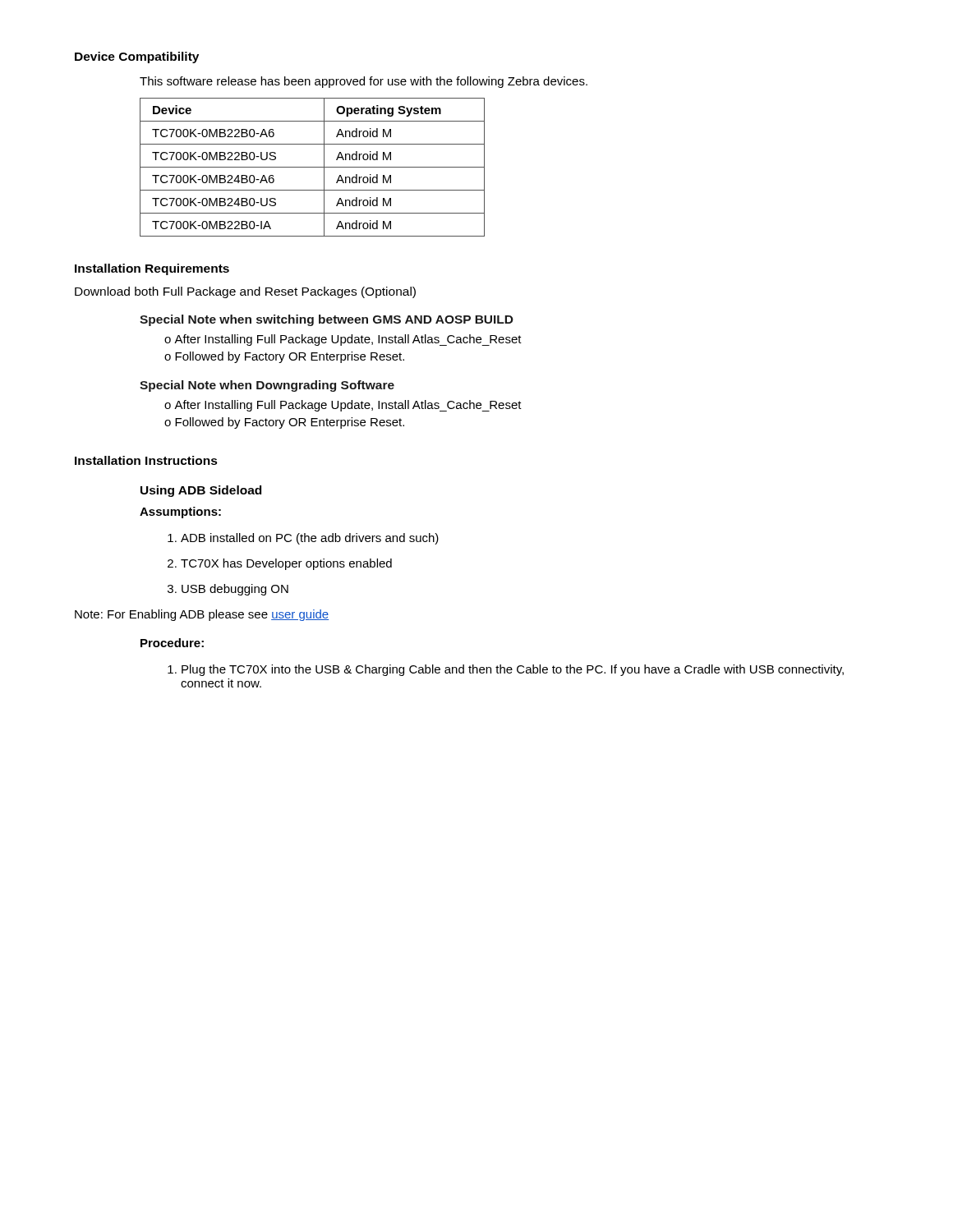Find the section header on this page that starts "Special Note when Downgrading"
The height and width of the screenshot is (1232, 953).
pos(267,385)
